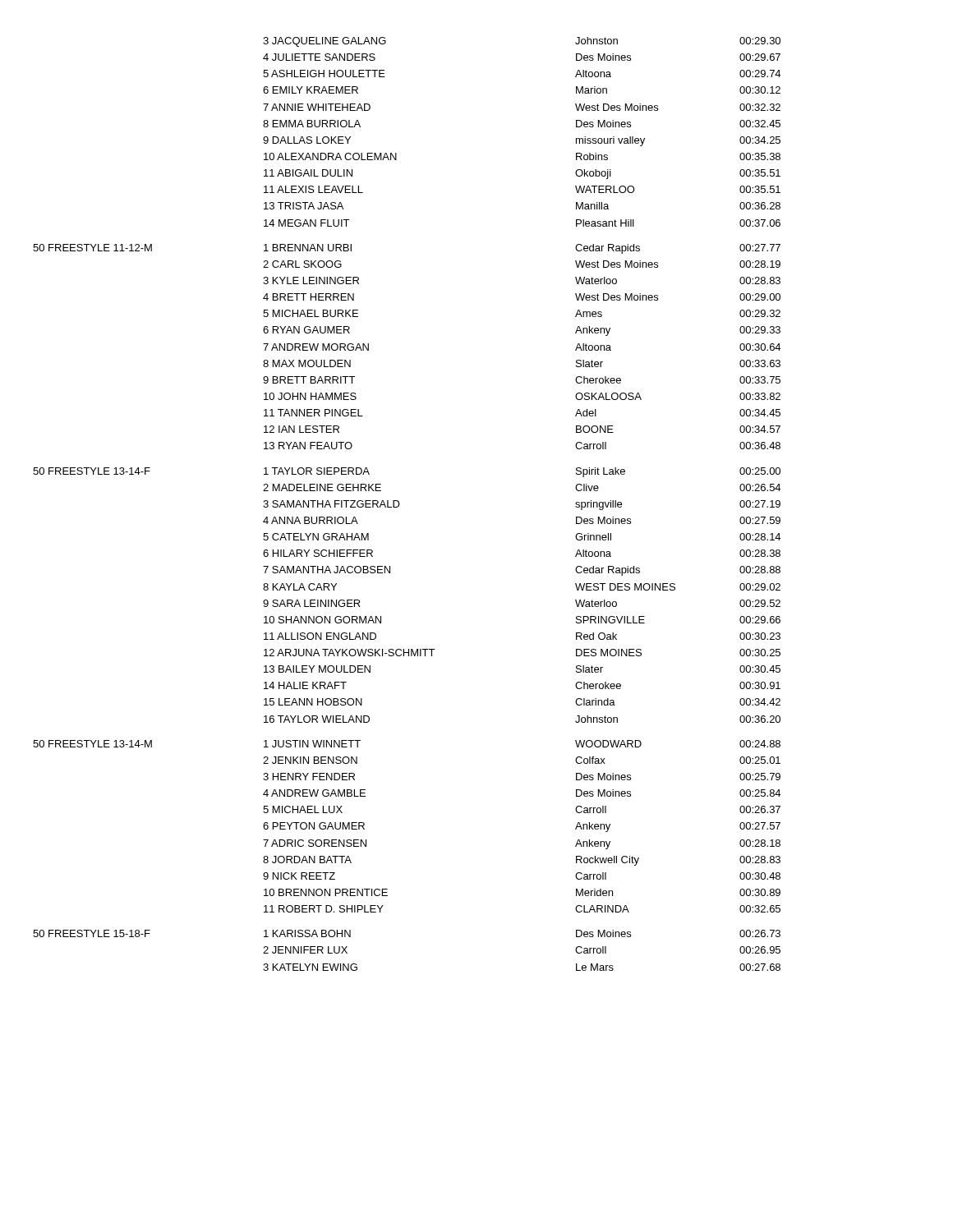
Task: Click on the list item that says "4 JULIETTE SANDERSDes Moines00:29.67"
Action: 318,57
